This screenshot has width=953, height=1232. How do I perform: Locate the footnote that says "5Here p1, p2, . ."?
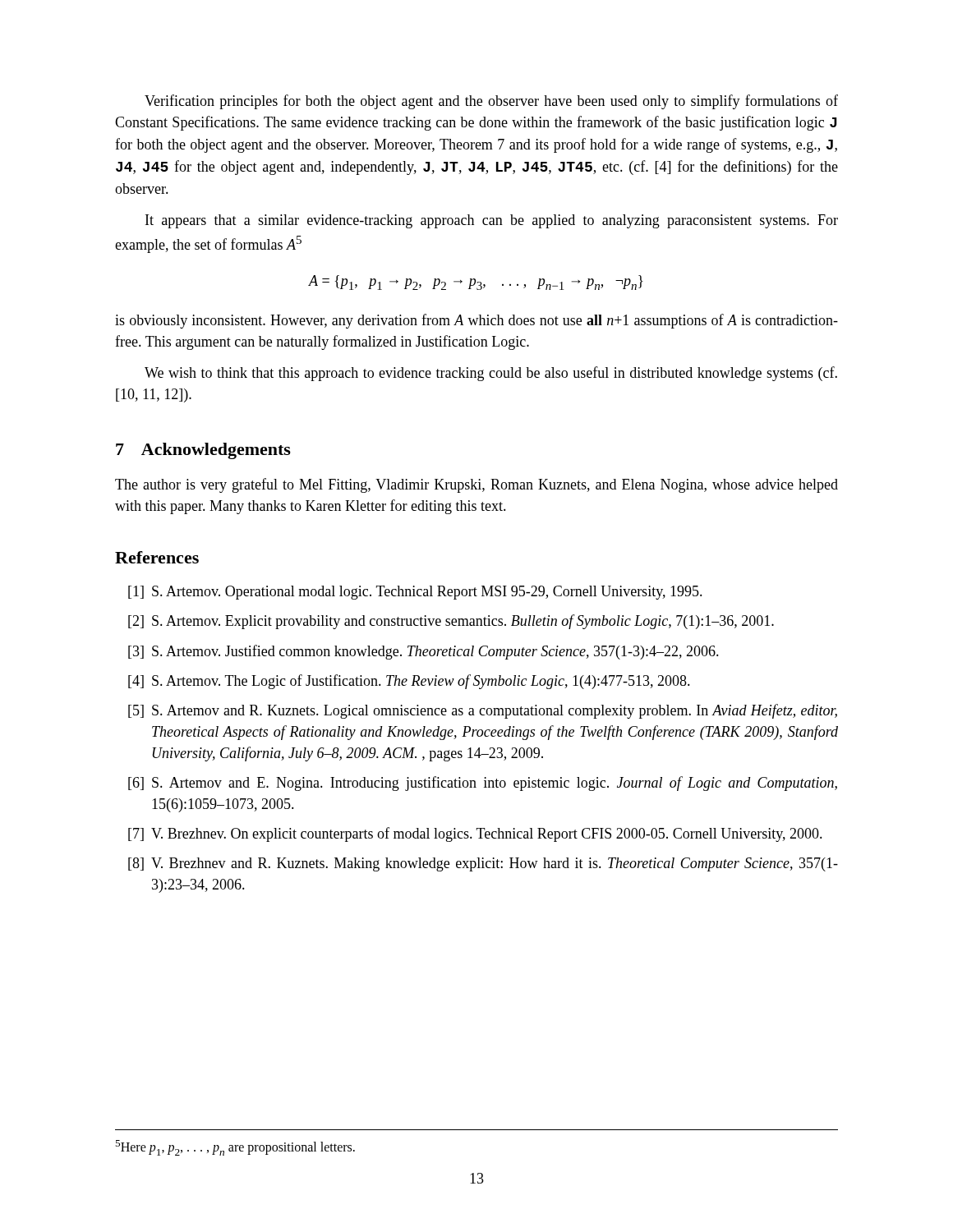click(x=235, y=1147)
